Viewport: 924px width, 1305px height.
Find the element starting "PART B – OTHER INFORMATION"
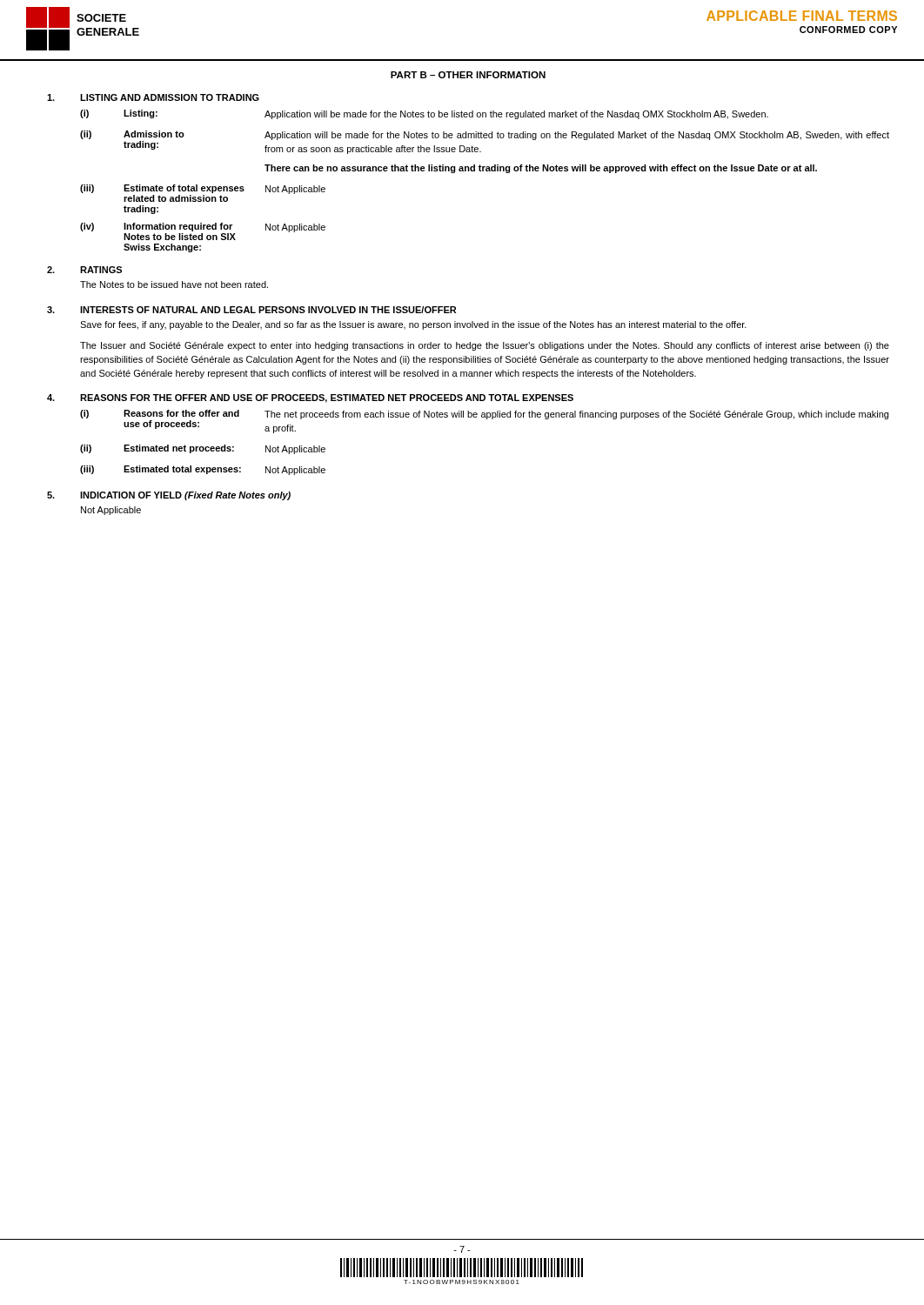pos(468,75)
